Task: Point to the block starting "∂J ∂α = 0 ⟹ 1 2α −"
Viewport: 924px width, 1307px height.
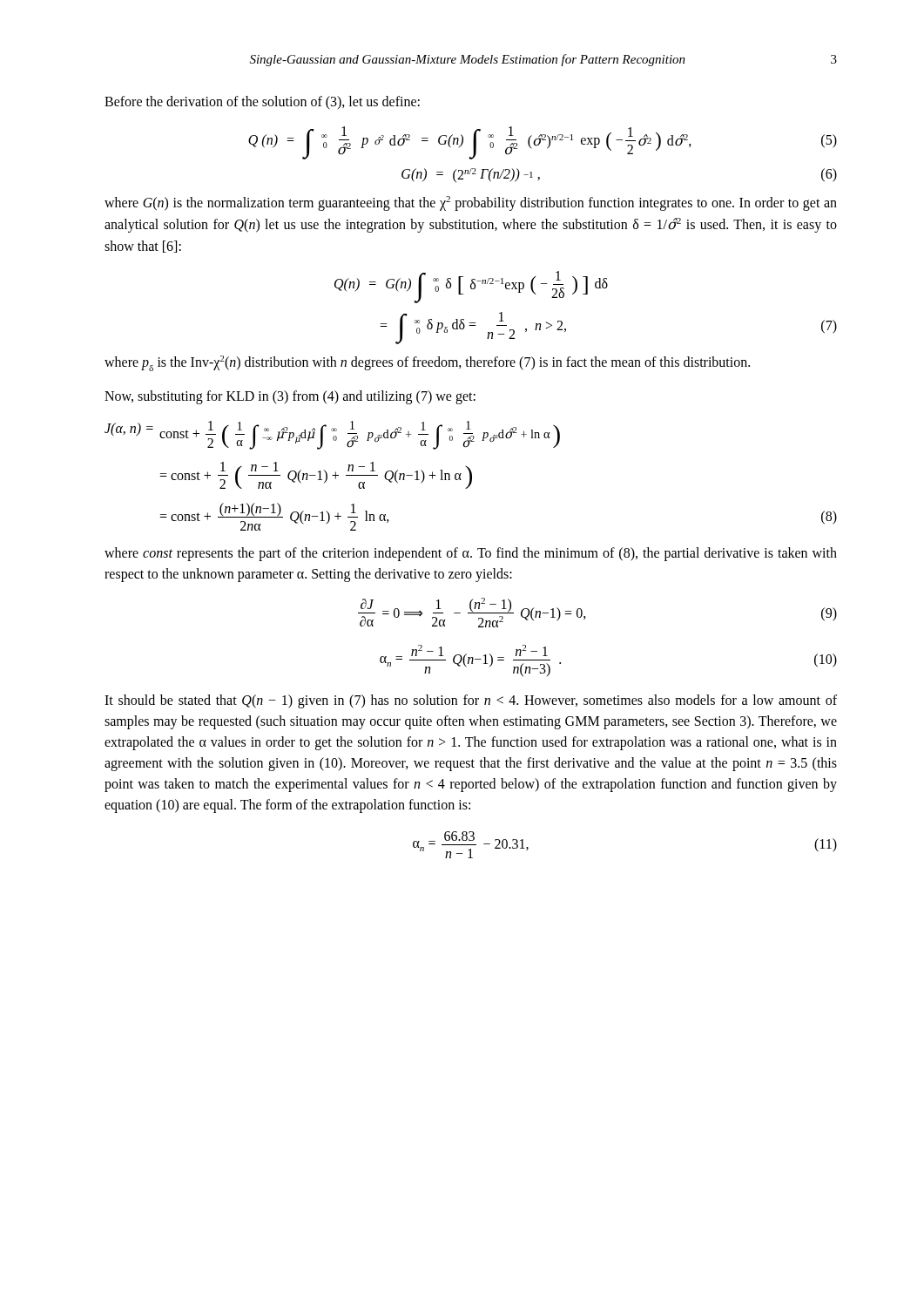Action: click(x=471, y=636)
